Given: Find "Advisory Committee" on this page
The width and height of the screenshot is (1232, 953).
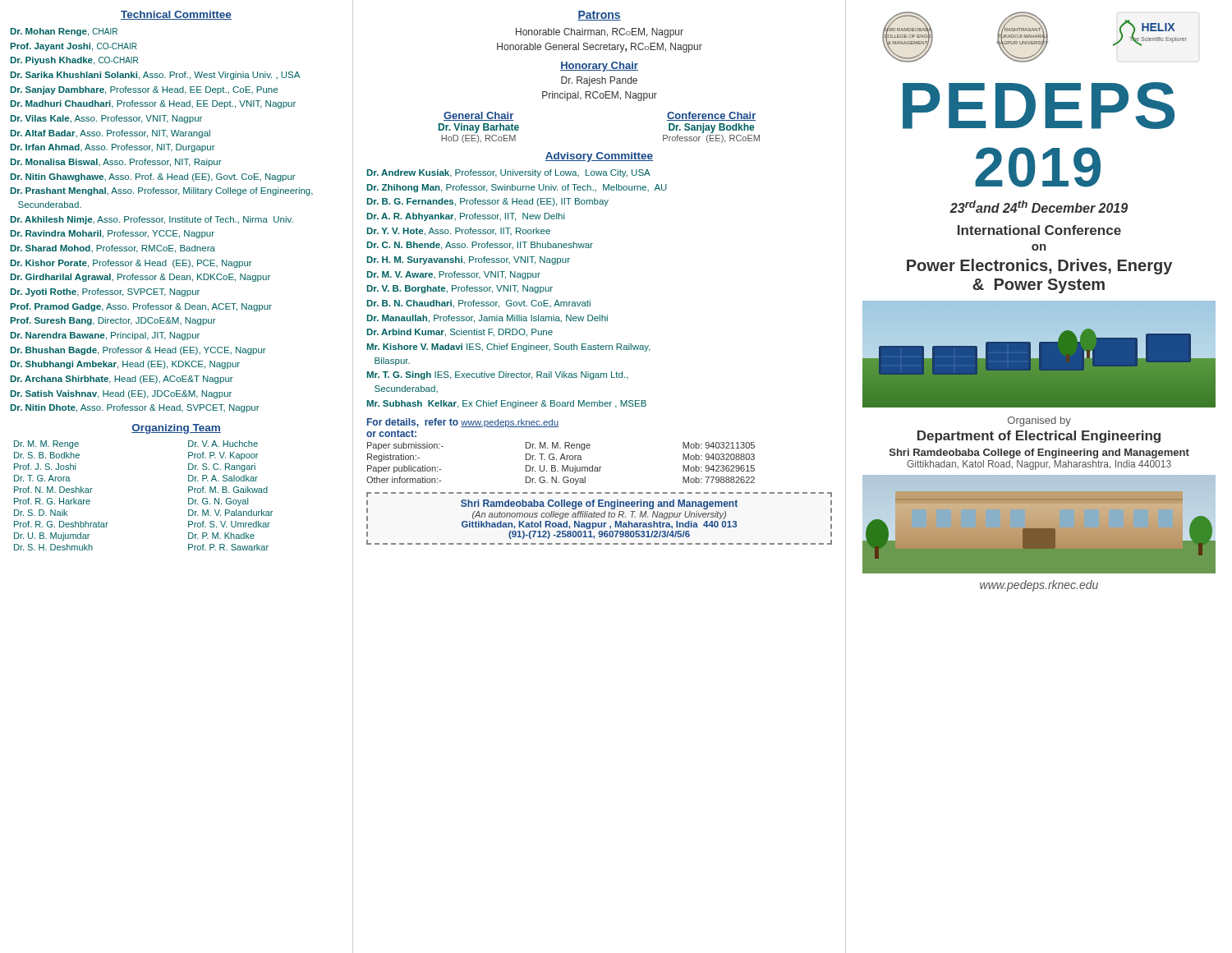Looking at the screenshot, I should [599, 156].
